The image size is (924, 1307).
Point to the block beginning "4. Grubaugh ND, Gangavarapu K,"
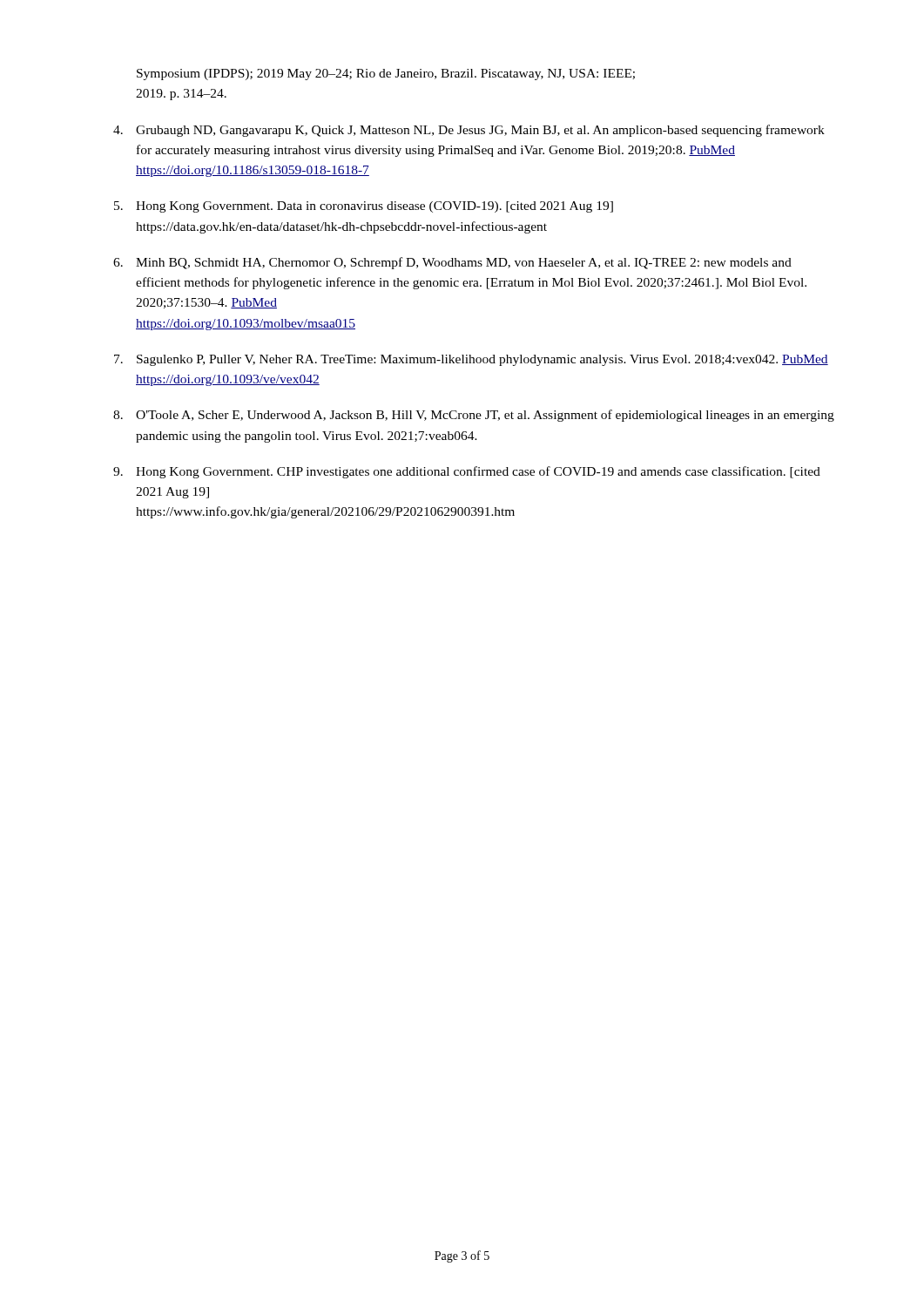click(475, 149)
